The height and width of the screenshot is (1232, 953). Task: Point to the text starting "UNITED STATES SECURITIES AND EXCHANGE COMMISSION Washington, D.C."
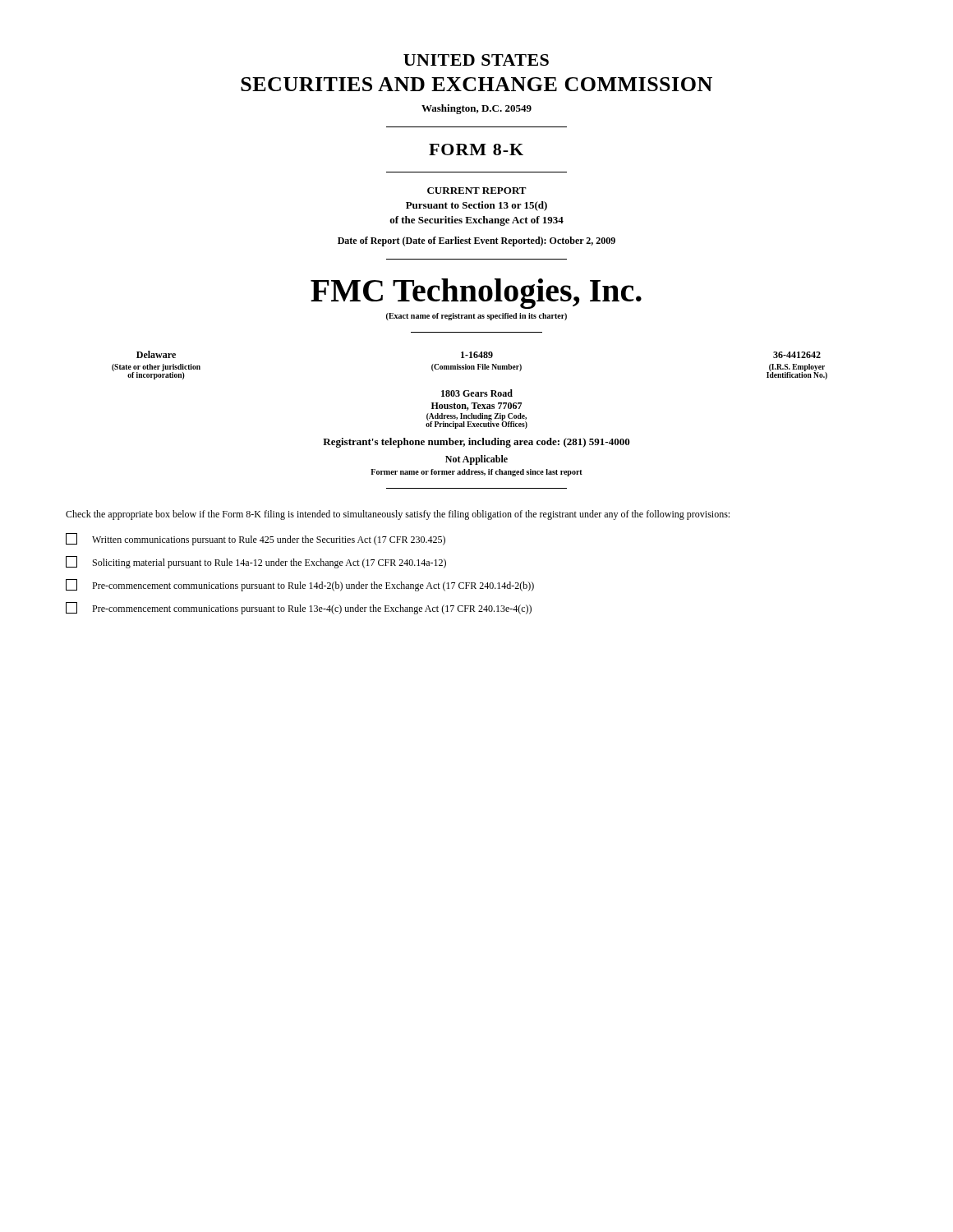point(476,82)
